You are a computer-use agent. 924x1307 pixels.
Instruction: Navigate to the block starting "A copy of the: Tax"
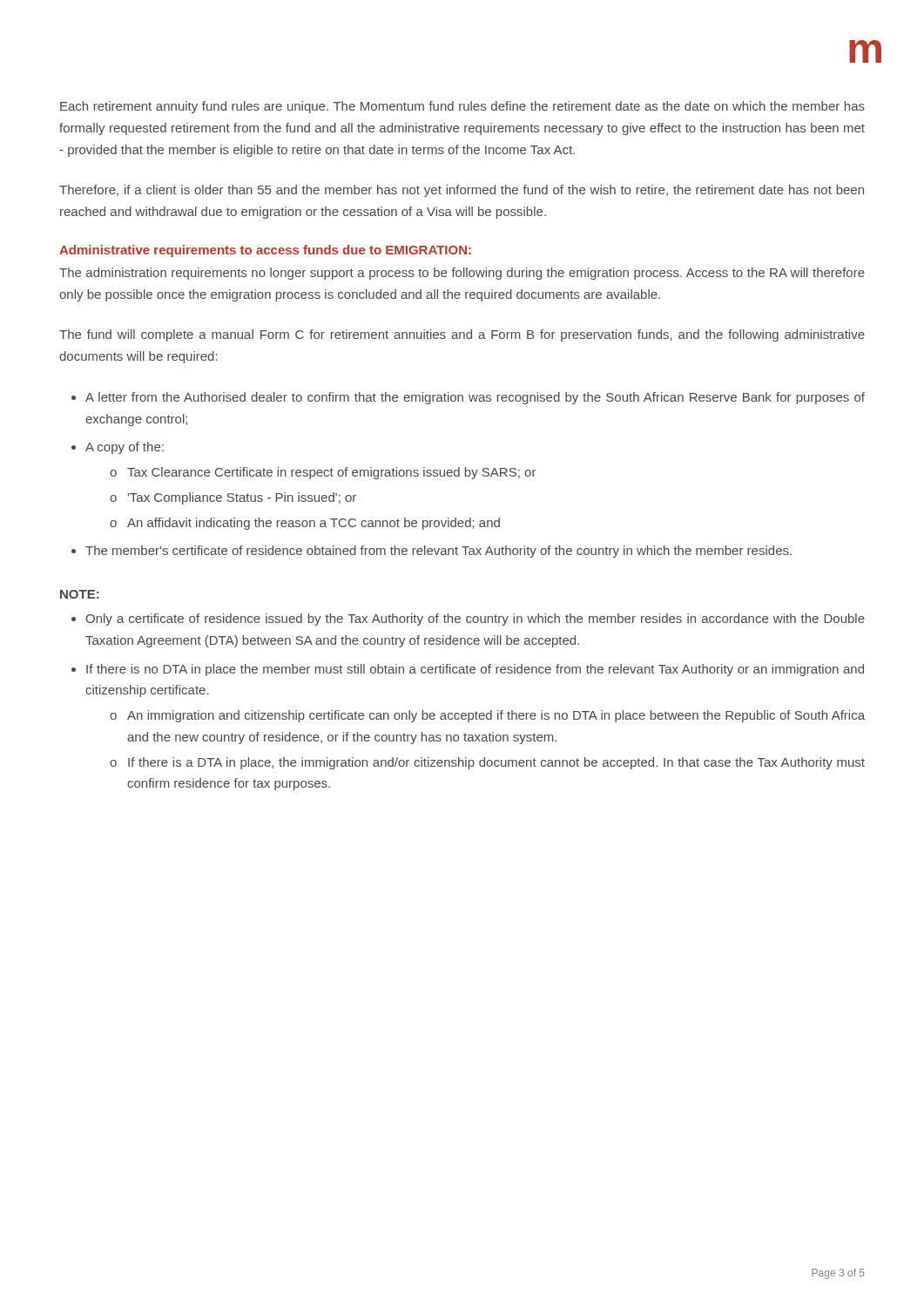[x=475, y=485]
